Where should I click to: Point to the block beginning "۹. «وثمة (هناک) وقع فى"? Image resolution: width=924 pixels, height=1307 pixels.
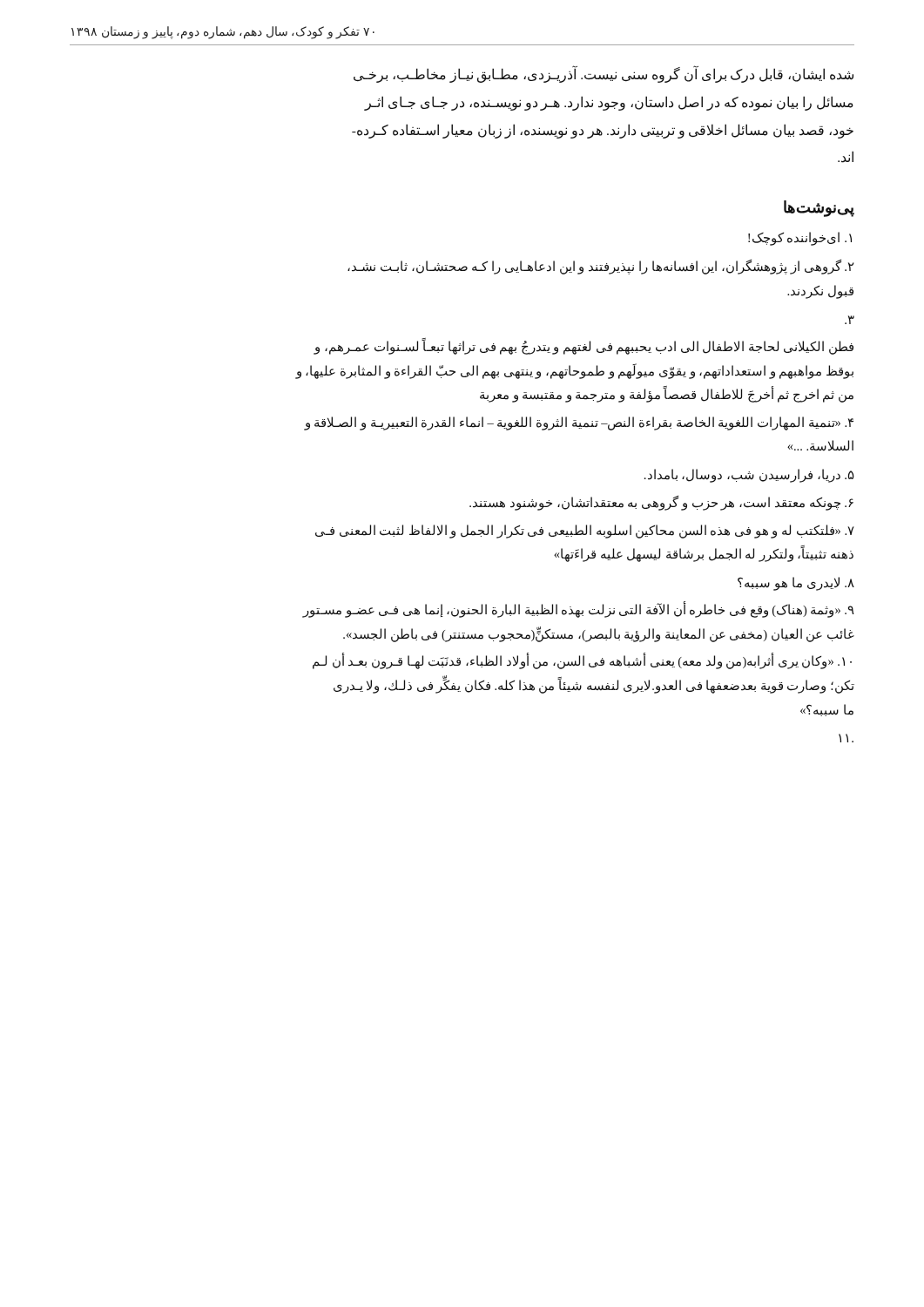579,622
